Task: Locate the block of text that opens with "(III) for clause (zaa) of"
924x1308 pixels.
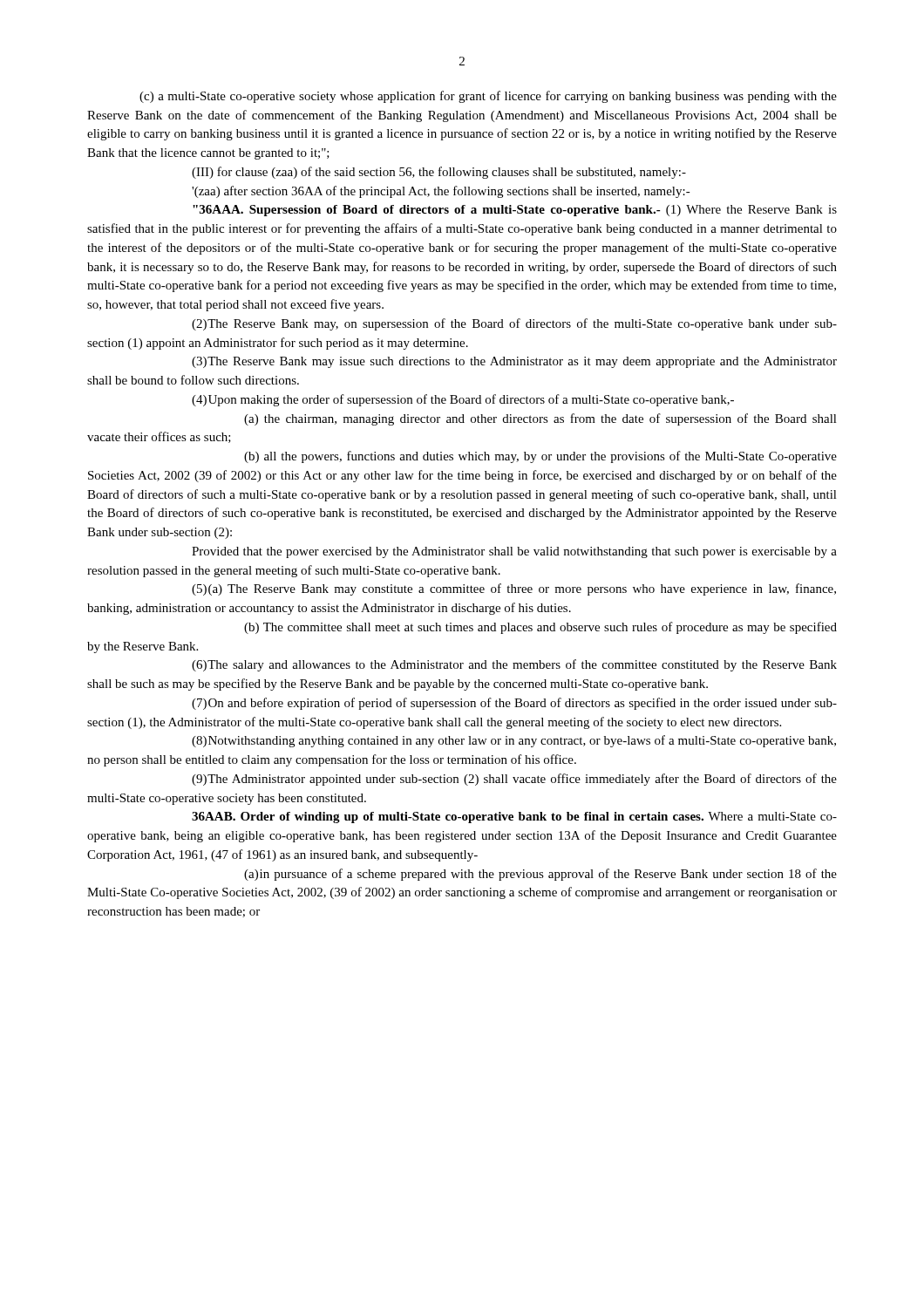Action: pos(462,182)
